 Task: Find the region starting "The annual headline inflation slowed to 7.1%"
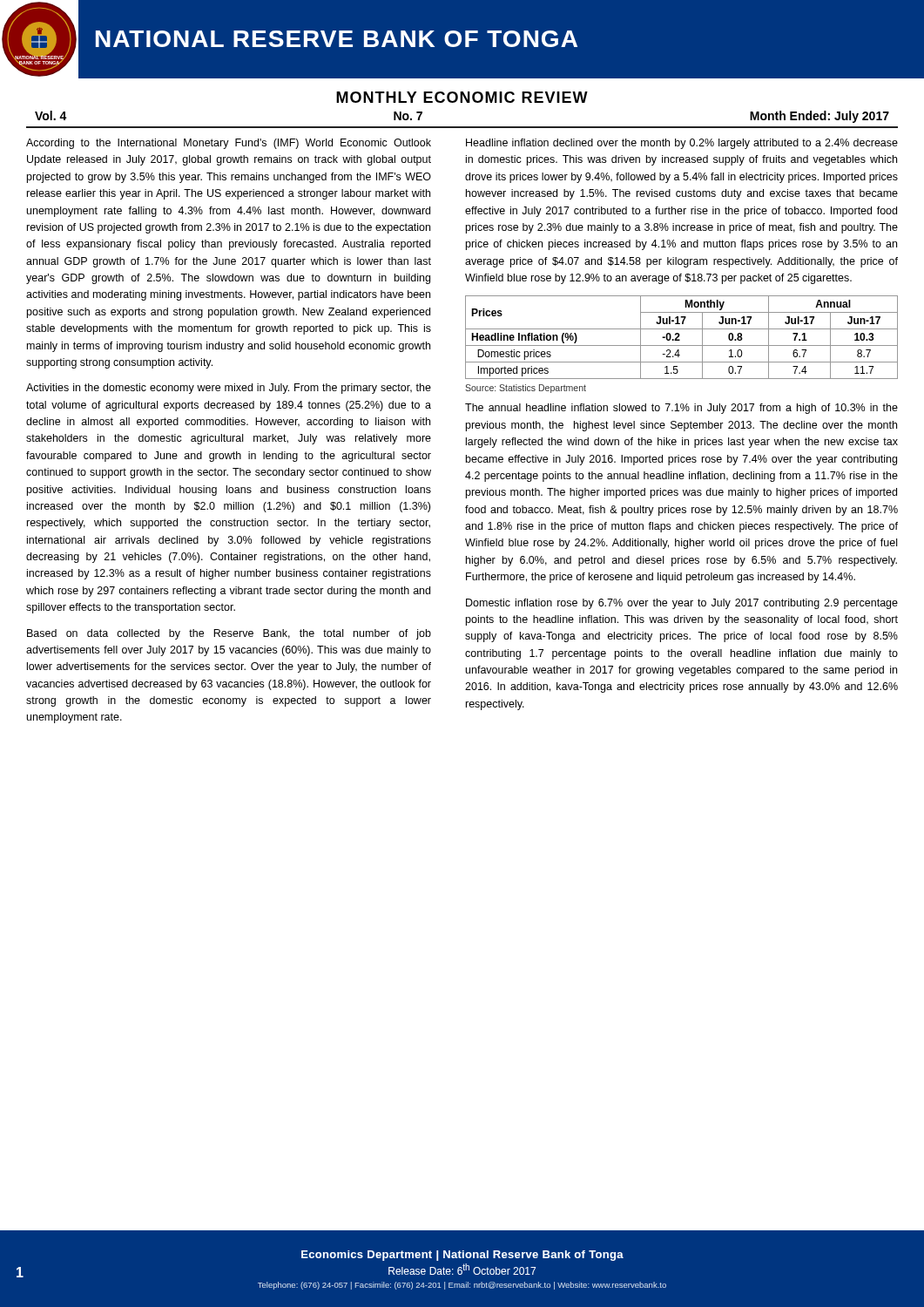point(681,493)
